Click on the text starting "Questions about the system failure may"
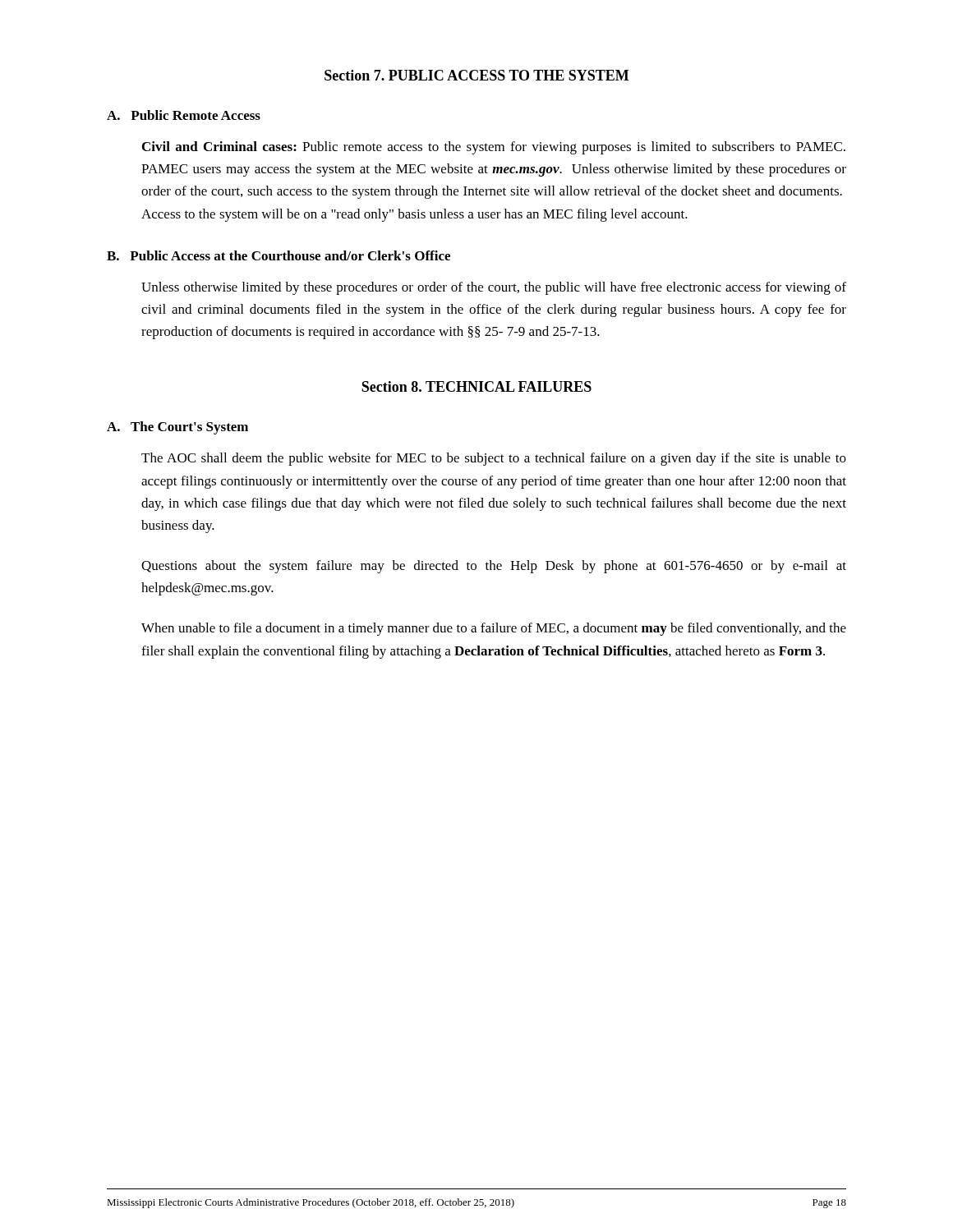 pos(494,577)
